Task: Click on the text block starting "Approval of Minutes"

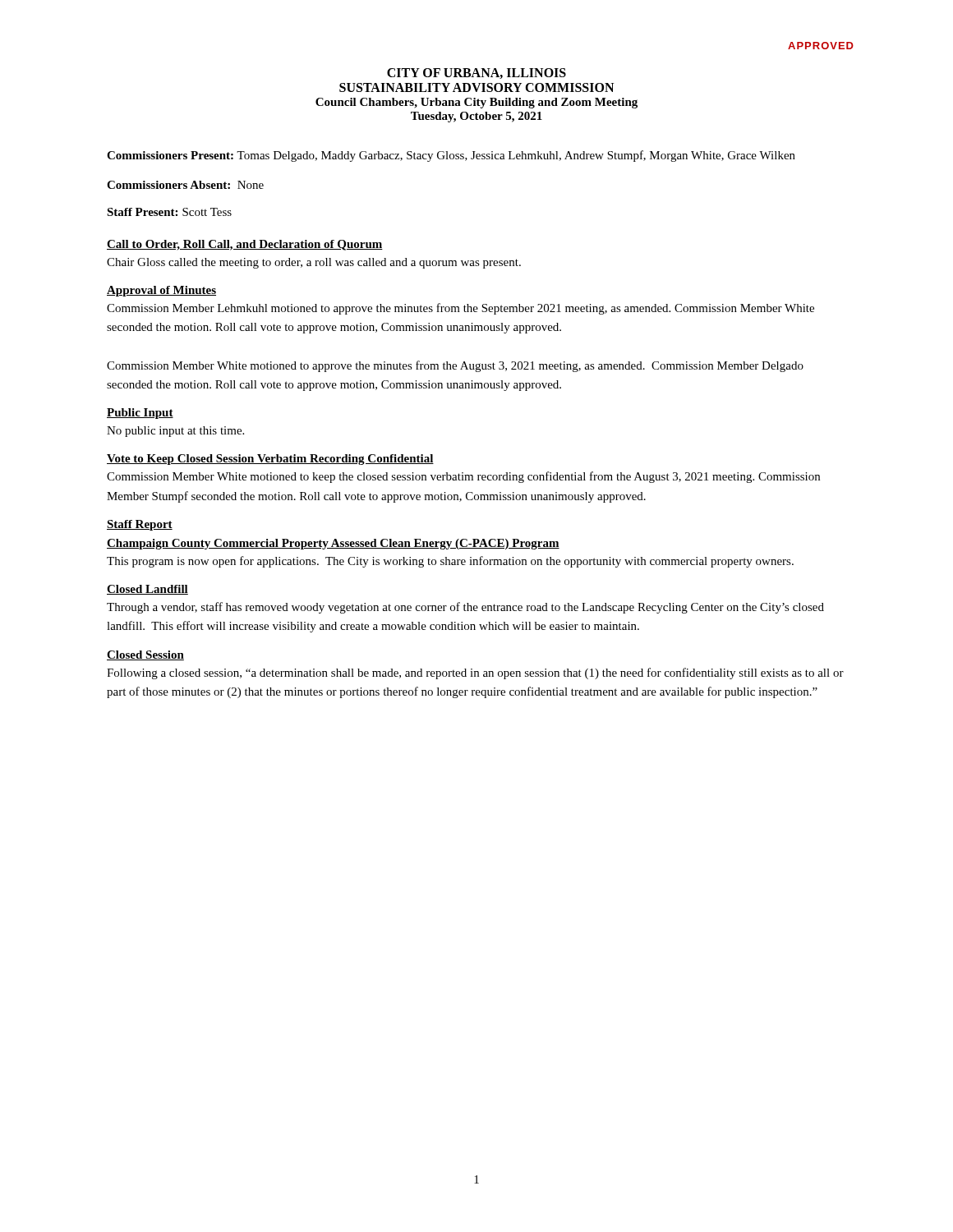Action: click(x=161, y=290)
